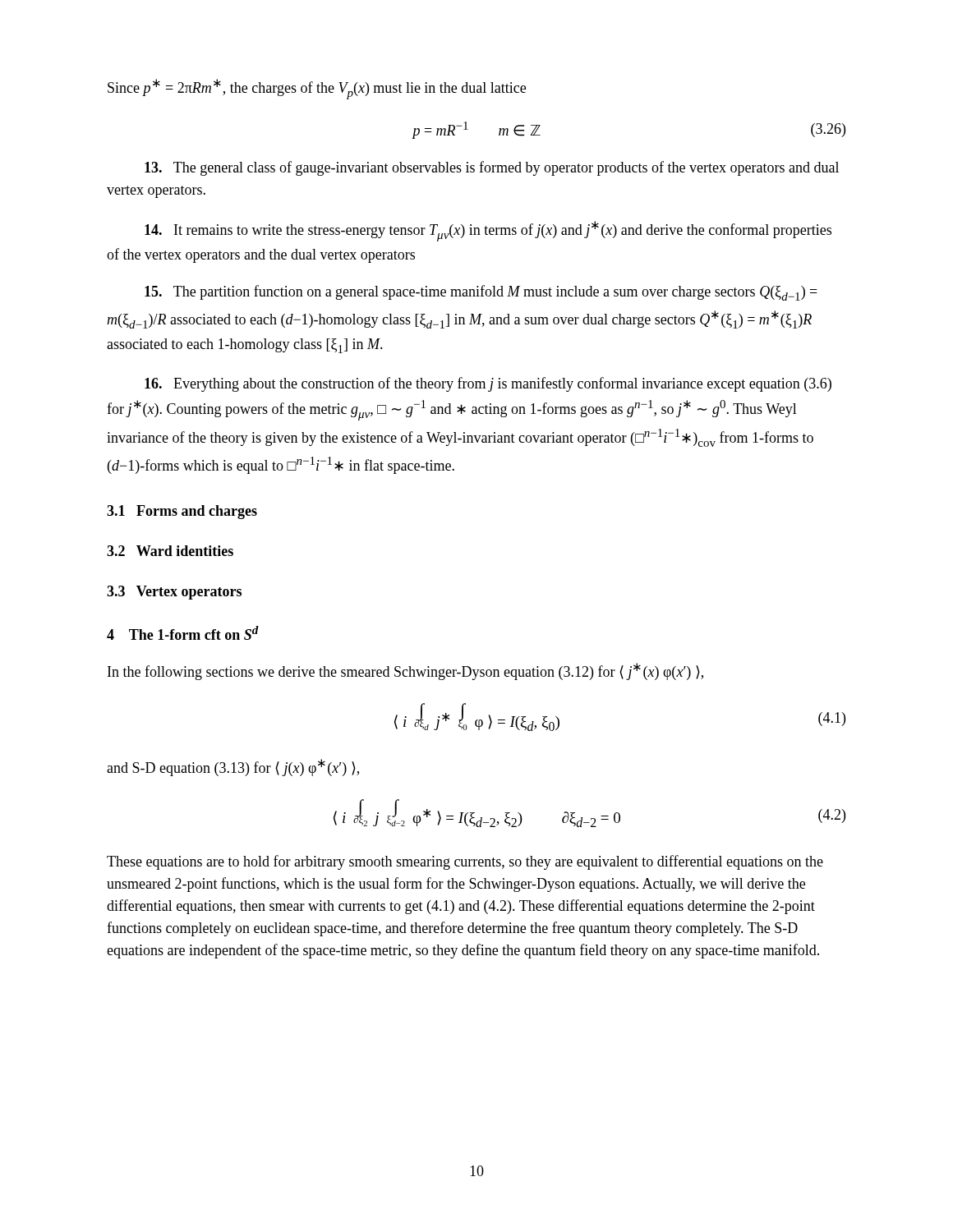Click on the text starting "p = mR−1"

coord(446,130)
